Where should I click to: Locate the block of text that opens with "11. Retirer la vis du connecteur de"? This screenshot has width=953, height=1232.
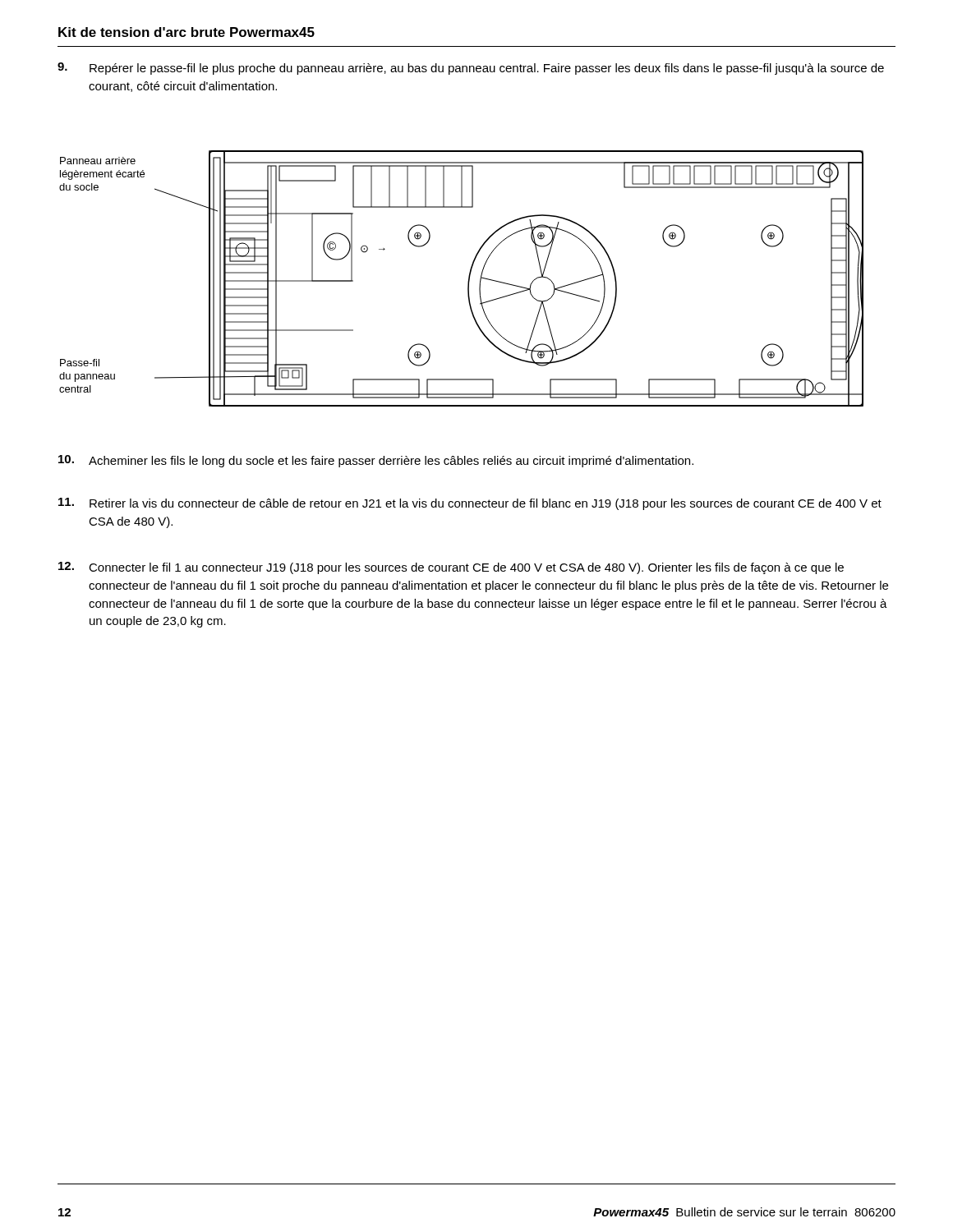tap(476, 512)
